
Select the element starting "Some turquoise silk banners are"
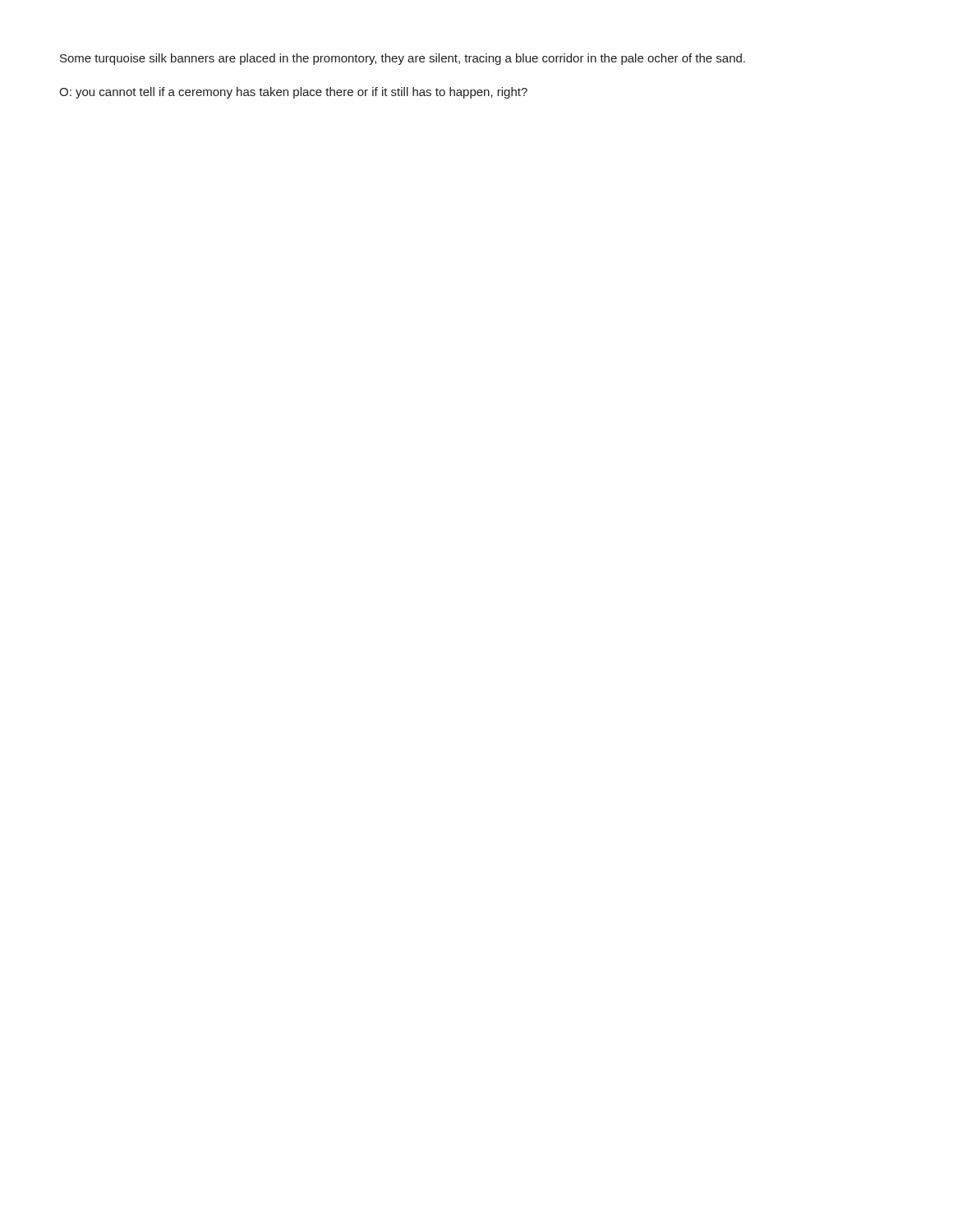[403, 58]
